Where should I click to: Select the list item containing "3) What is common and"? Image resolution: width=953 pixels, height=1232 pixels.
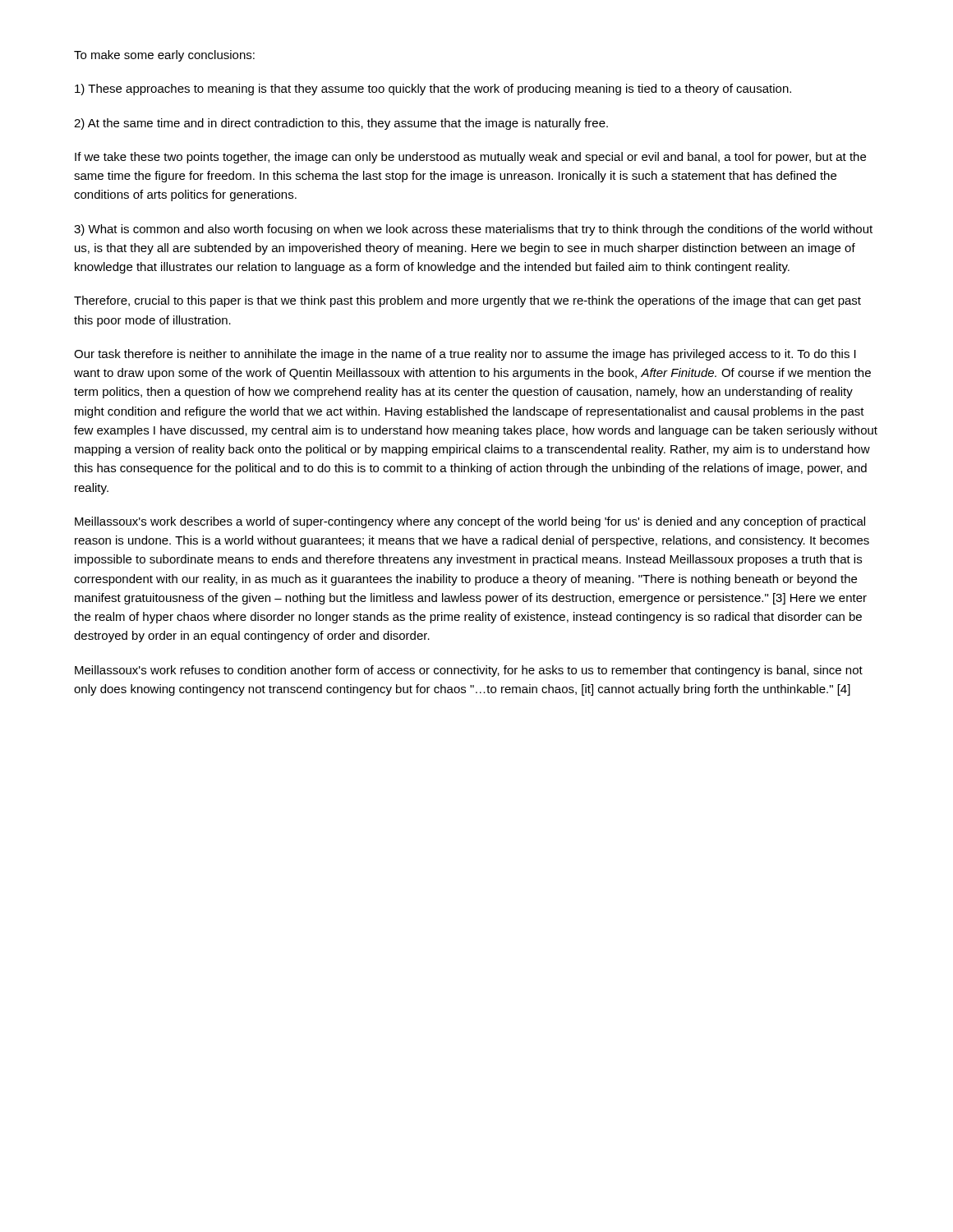tap(473, 247)
